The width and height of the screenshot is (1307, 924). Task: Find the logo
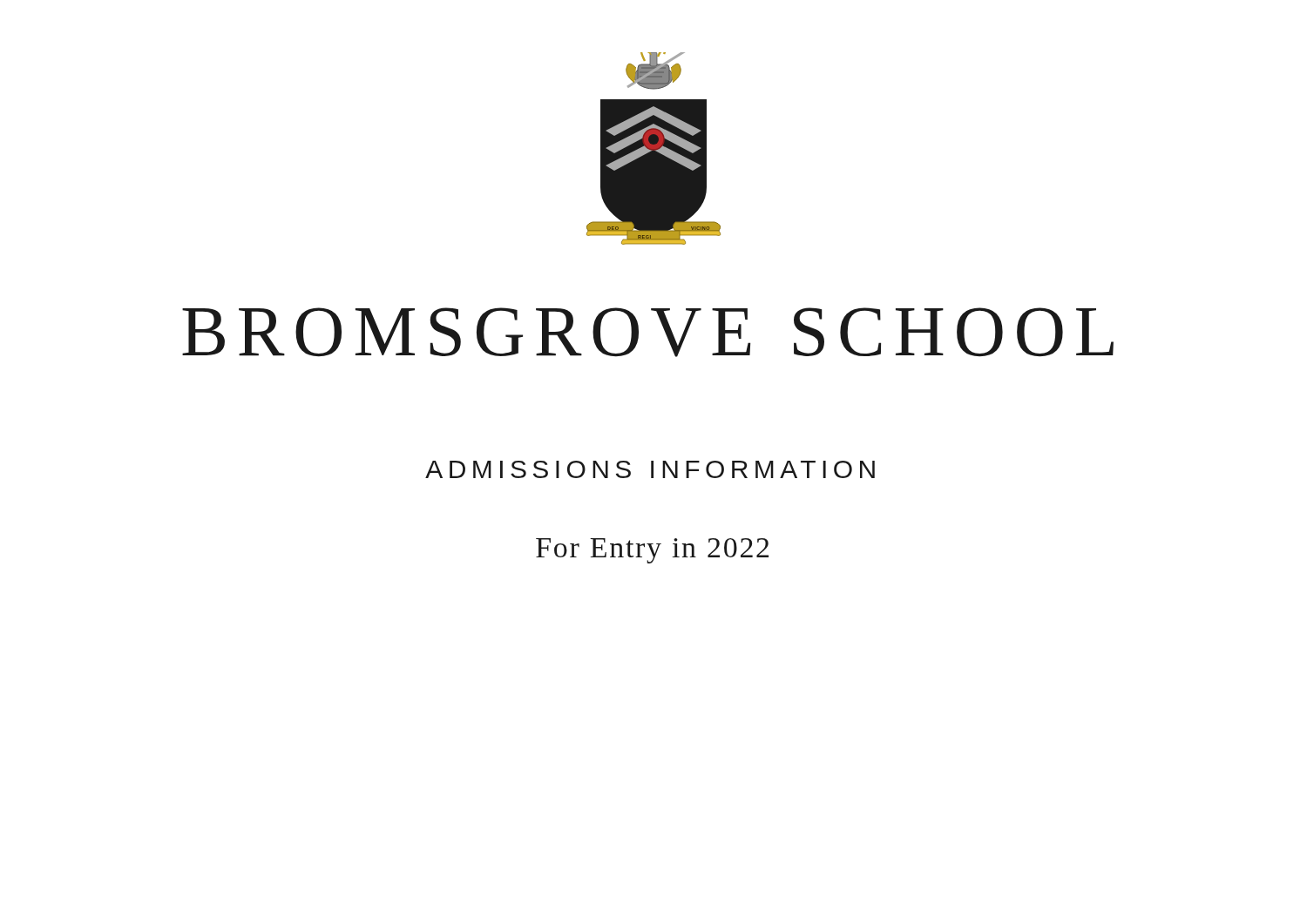click(654, 152)
